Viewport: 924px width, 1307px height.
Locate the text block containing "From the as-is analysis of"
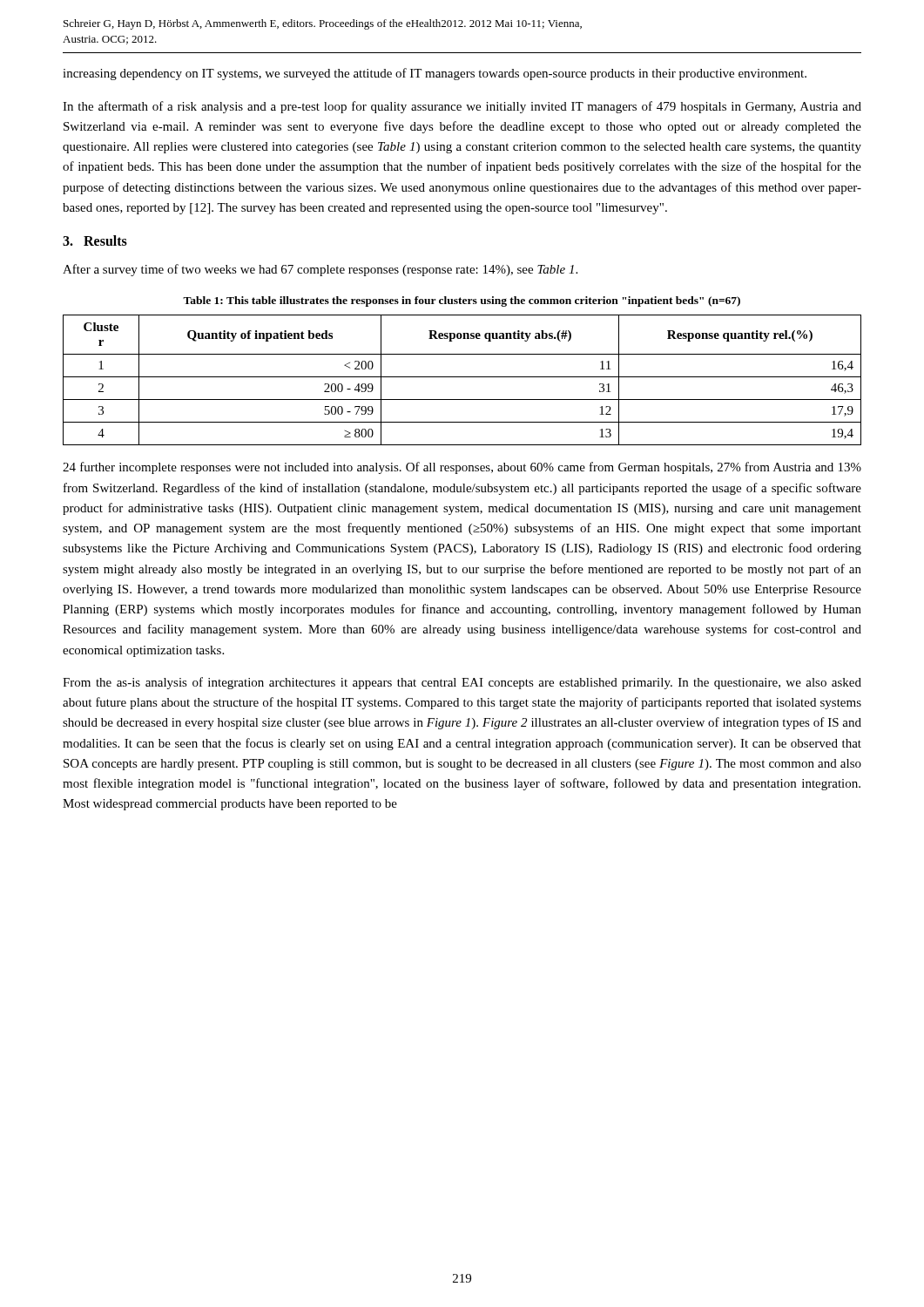[x=462, y=743]
